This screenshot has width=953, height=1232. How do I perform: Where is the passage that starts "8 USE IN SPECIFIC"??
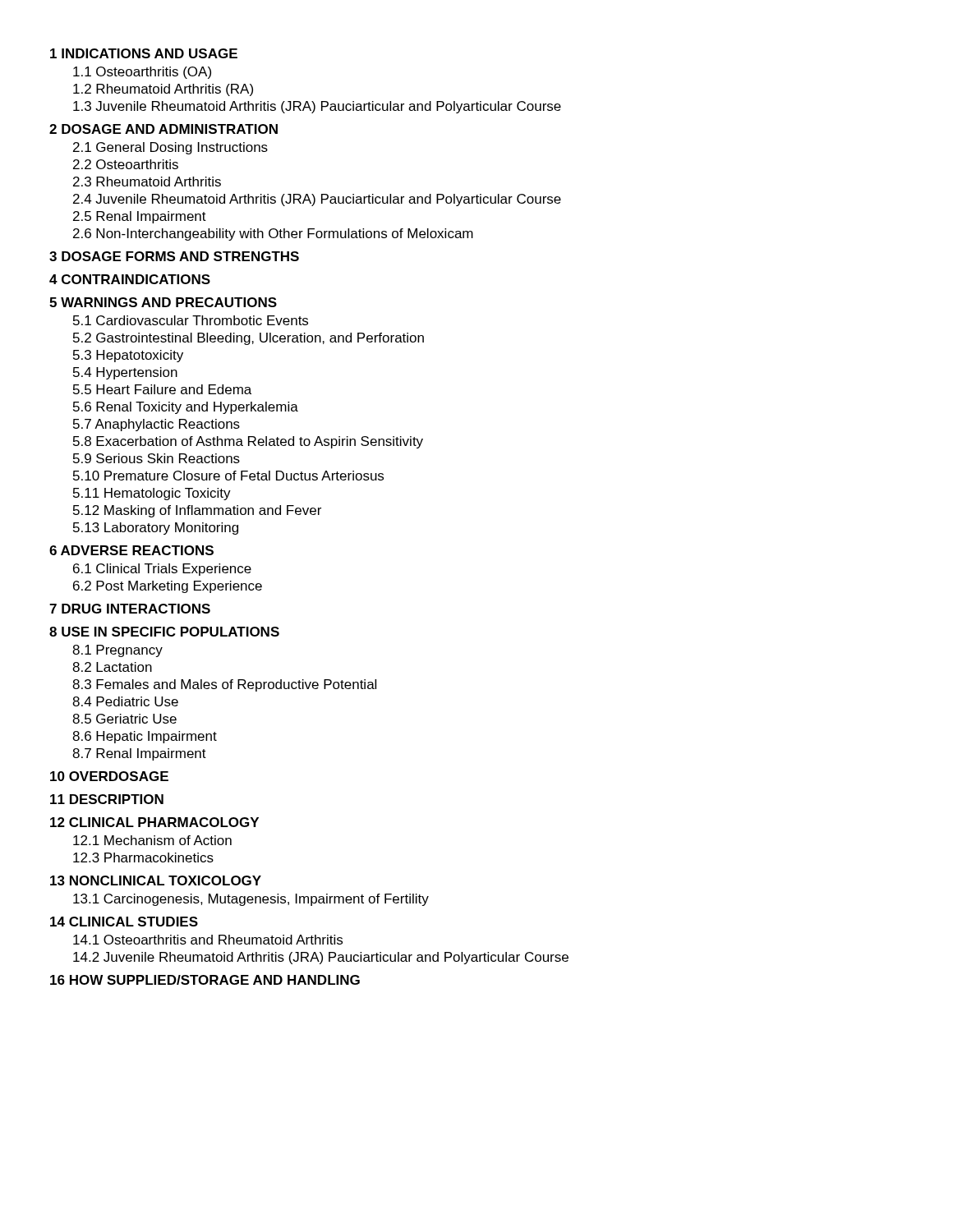(x=164, y=632)
